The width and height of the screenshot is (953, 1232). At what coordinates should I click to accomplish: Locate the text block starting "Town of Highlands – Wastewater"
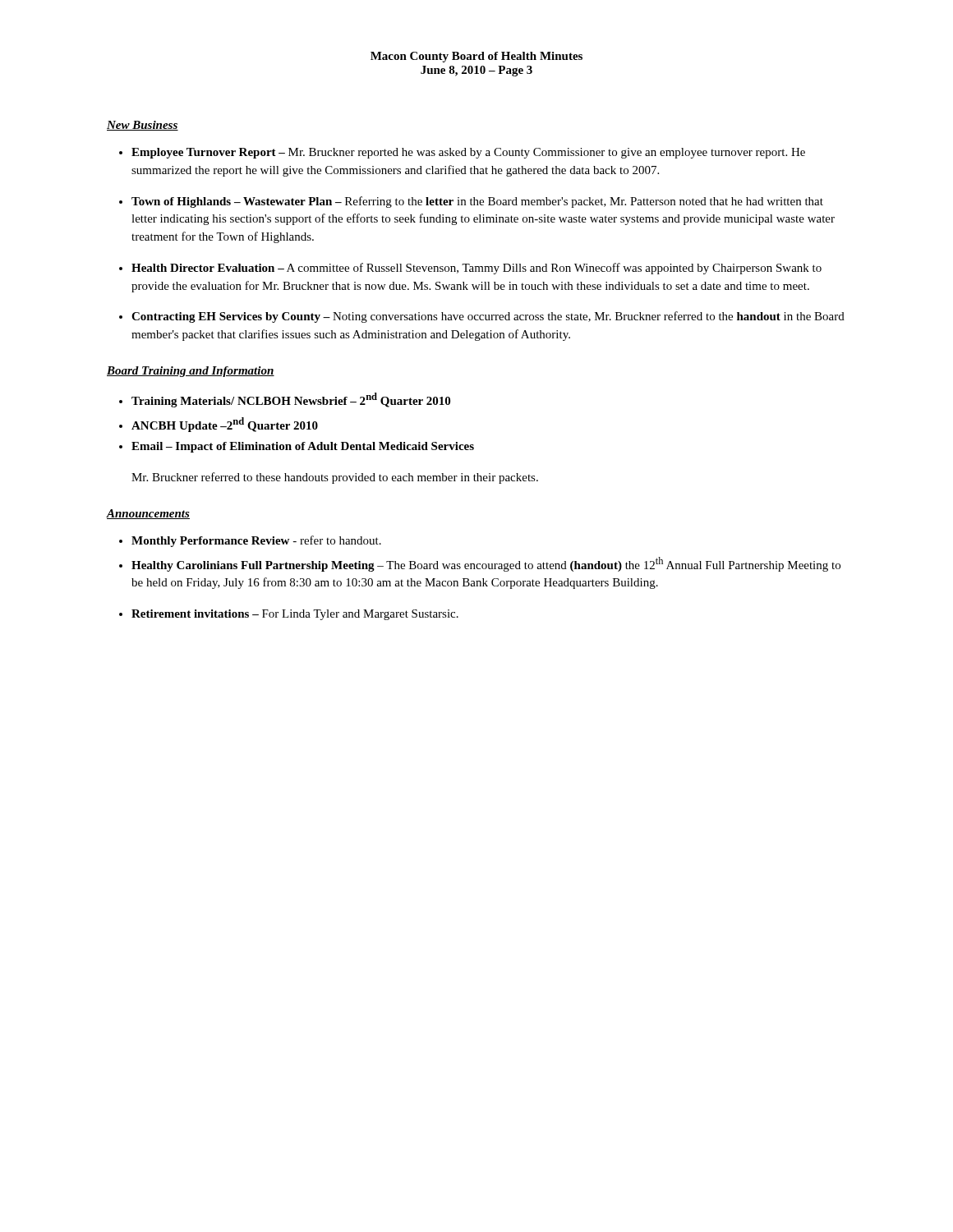tap(483, 219)
